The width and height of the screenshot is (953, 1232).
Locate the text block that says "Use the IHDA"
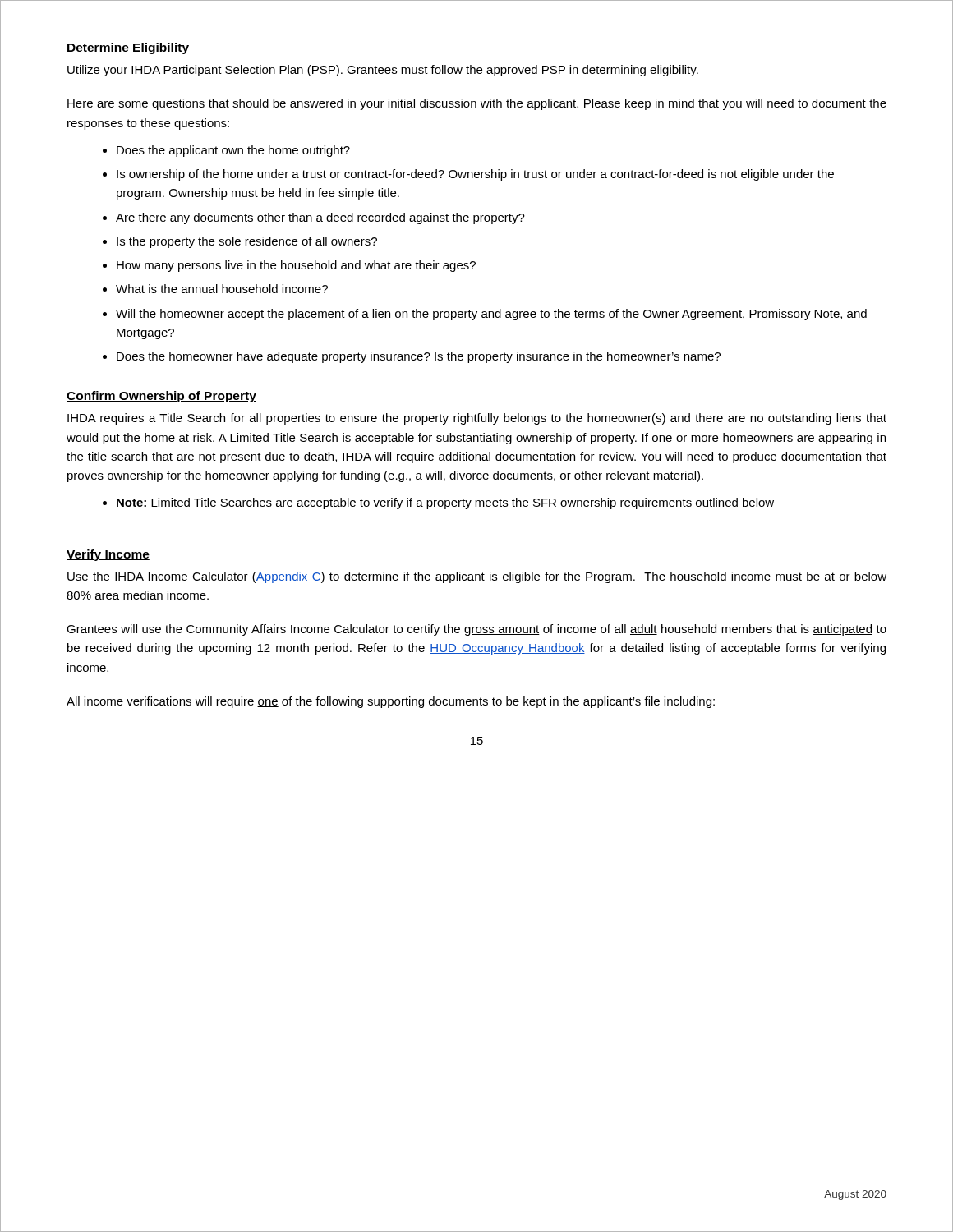click(x=476, y=585)
